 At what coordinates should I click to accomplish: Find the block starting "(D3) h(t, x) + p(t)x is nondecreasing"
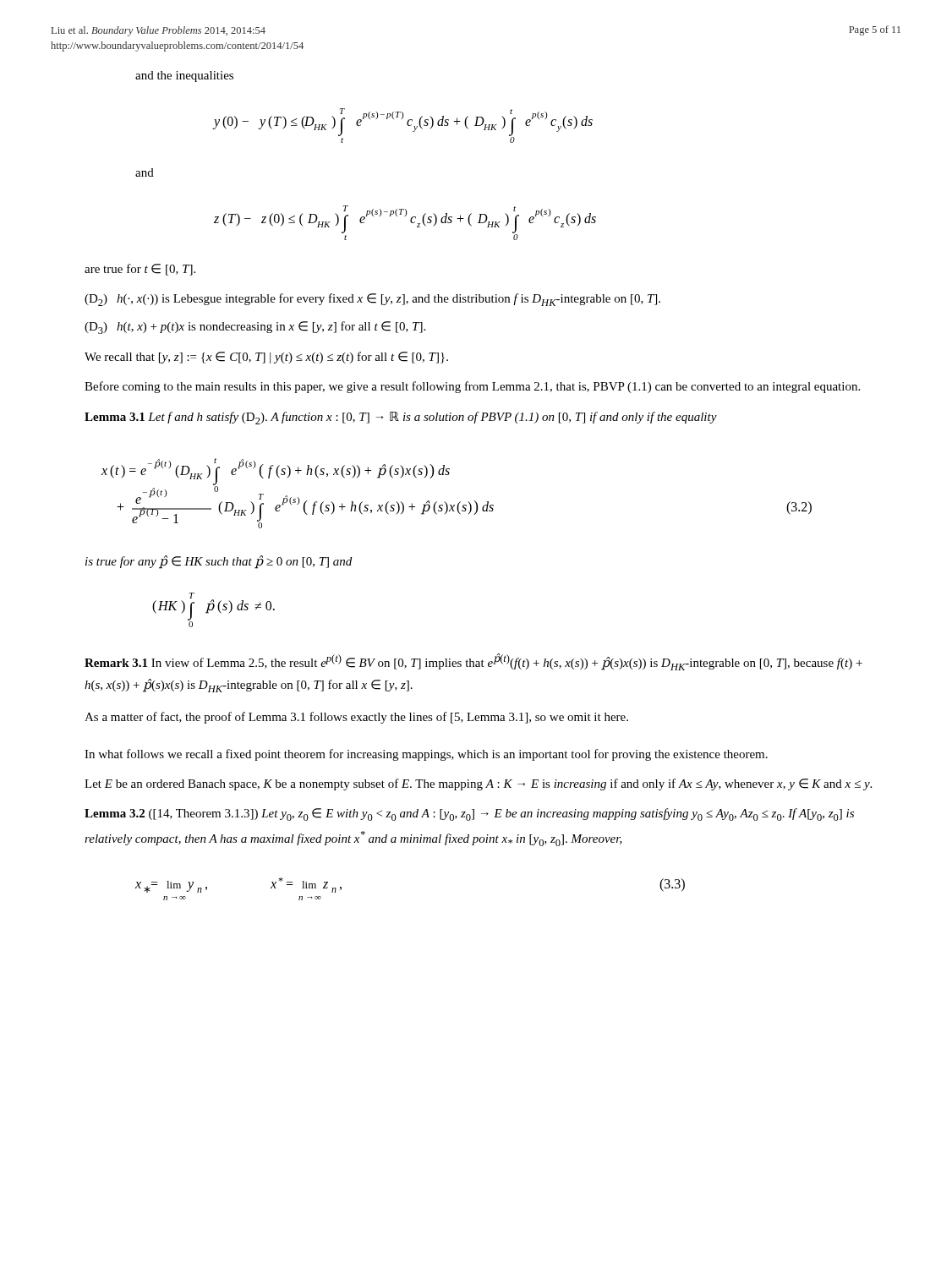pyautogui.click(x=255, y=328)
